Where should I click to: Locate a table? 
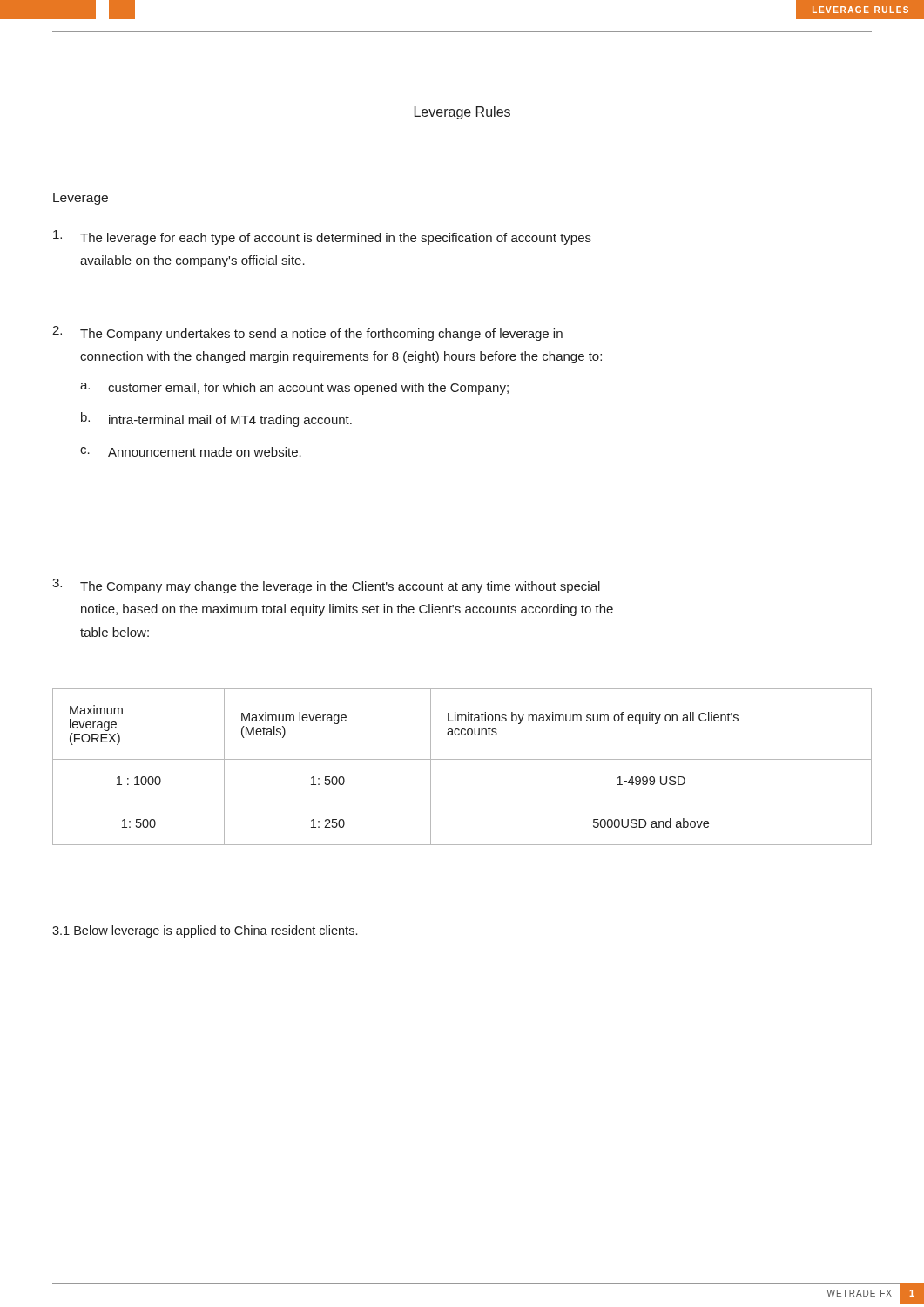click(x=462, y=767)
